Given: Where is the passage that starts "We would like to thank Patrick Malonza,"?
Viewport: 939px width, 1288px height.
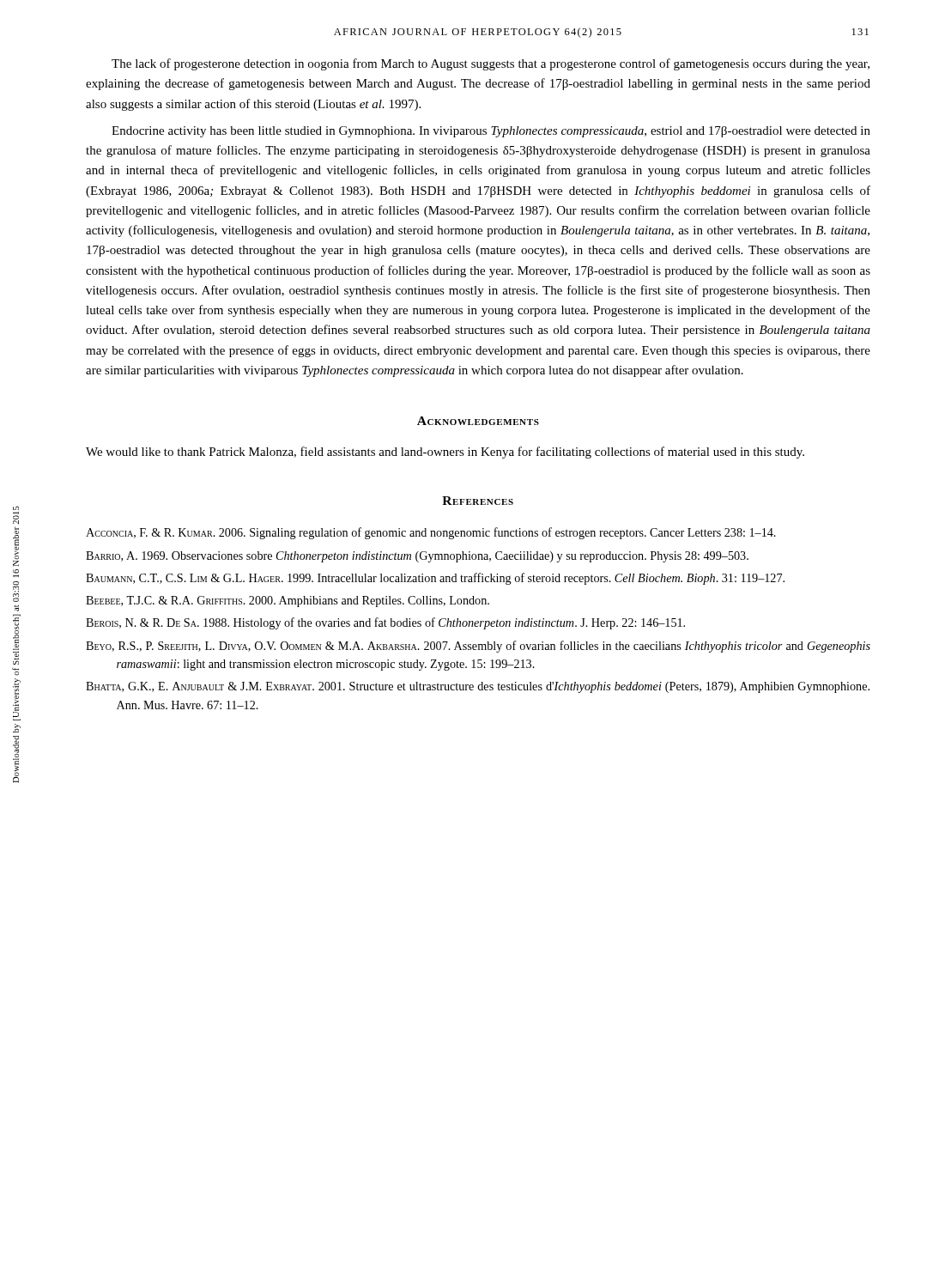Looking at the screenshot, I should pyautogui.click(x=445, y=452).
